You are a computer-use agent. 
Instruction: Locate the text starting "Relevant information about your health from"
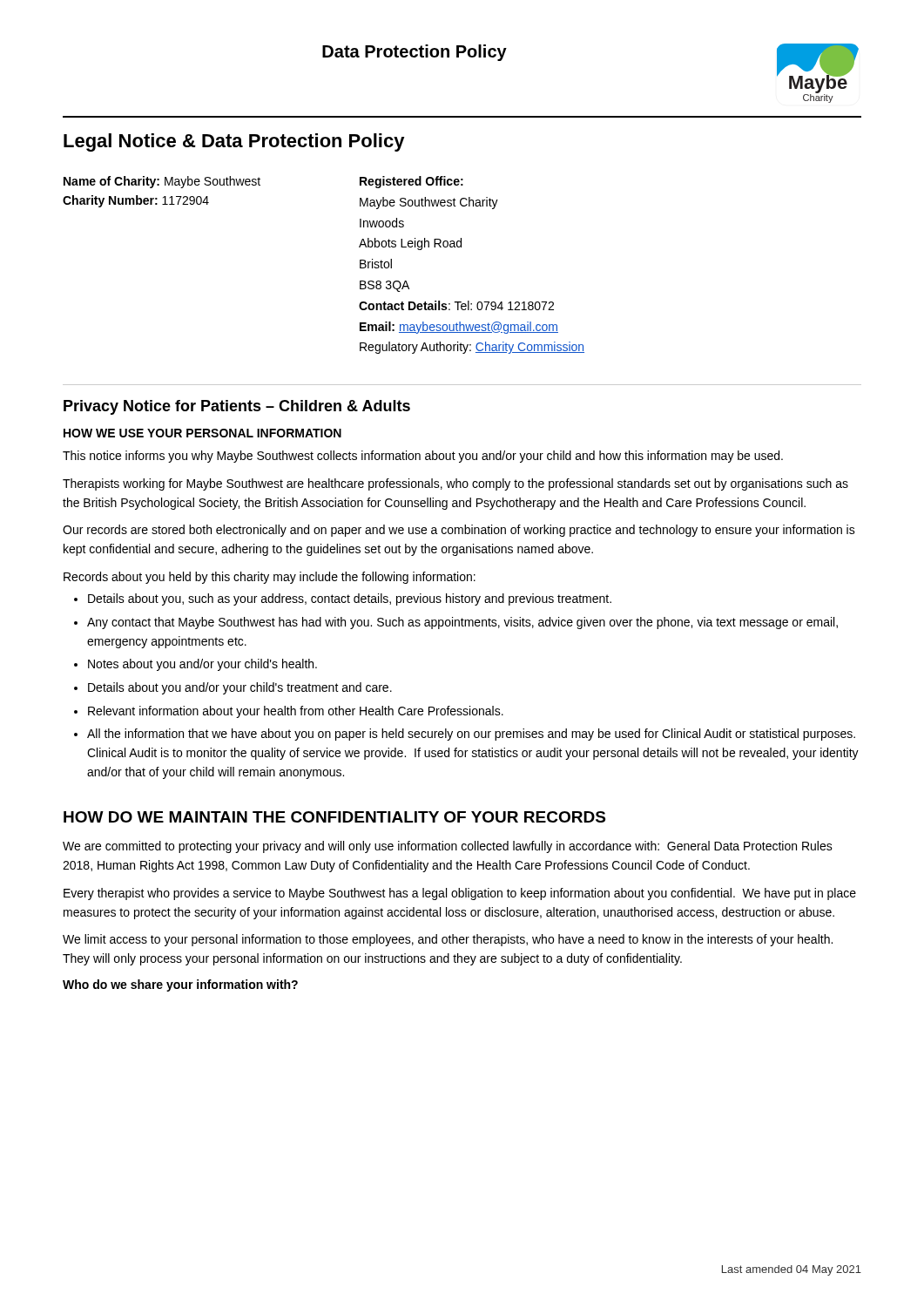tap(295, 711)
